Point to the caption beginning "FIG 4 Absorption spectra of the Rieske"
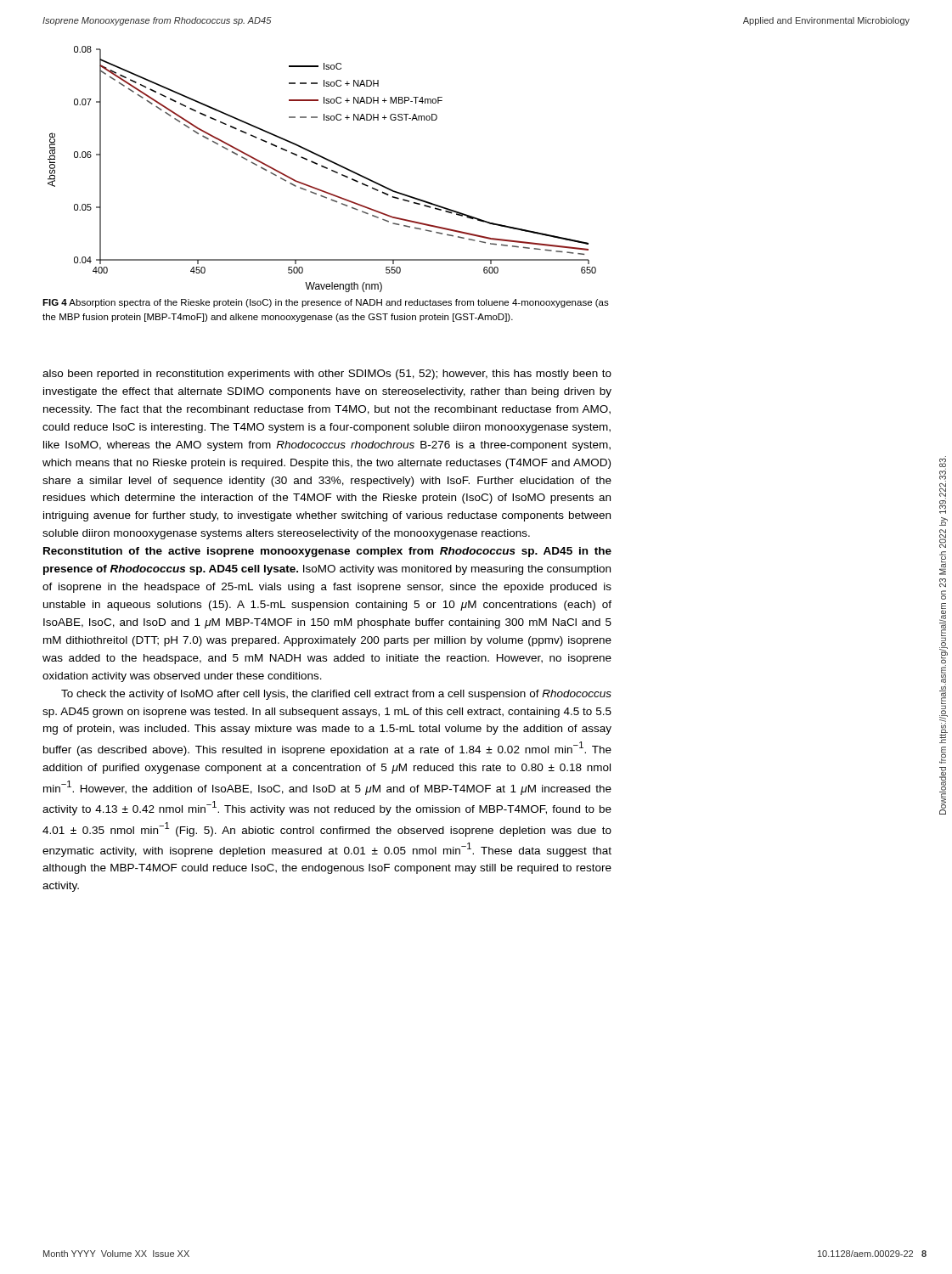Image resolution: width=952 pixels, height=1274 pixels. tap(326, 309)
